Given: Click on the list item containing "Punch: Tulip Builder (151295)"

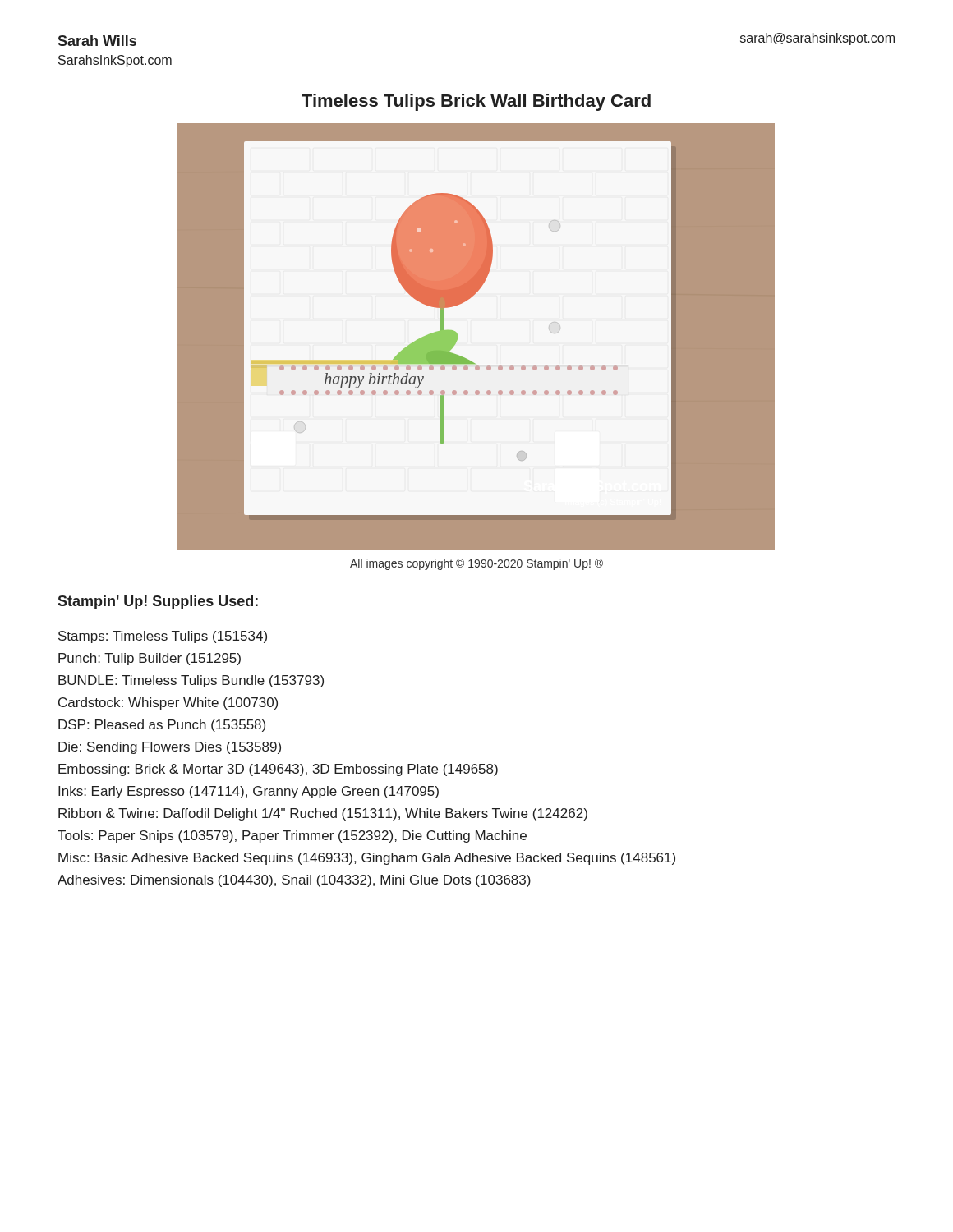Looking at the screenshot, I should [149, 658].
